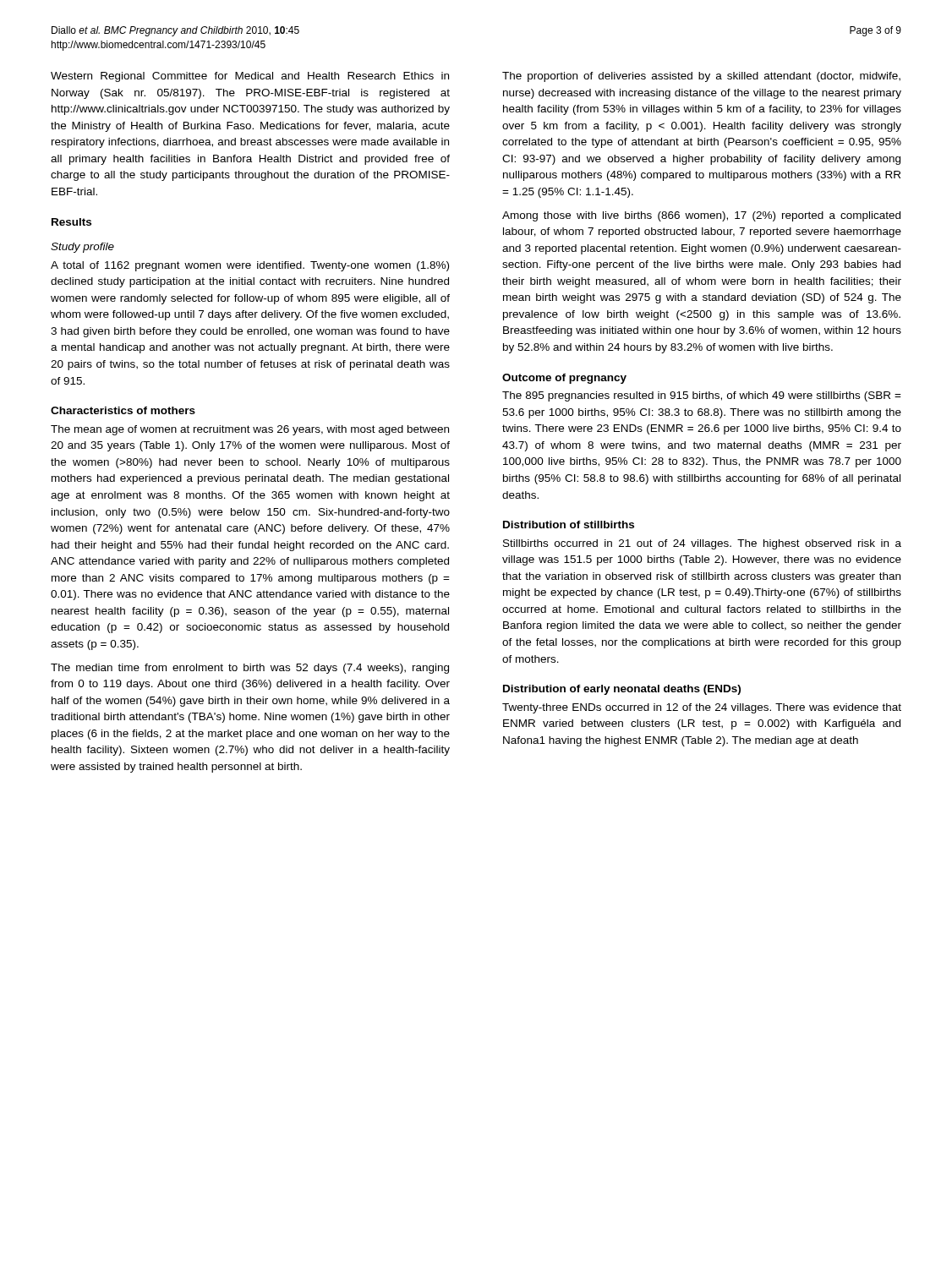Select the section header containing "Study profile"
This screenshot has width=952, height=1268.
(x=82, y=246)
